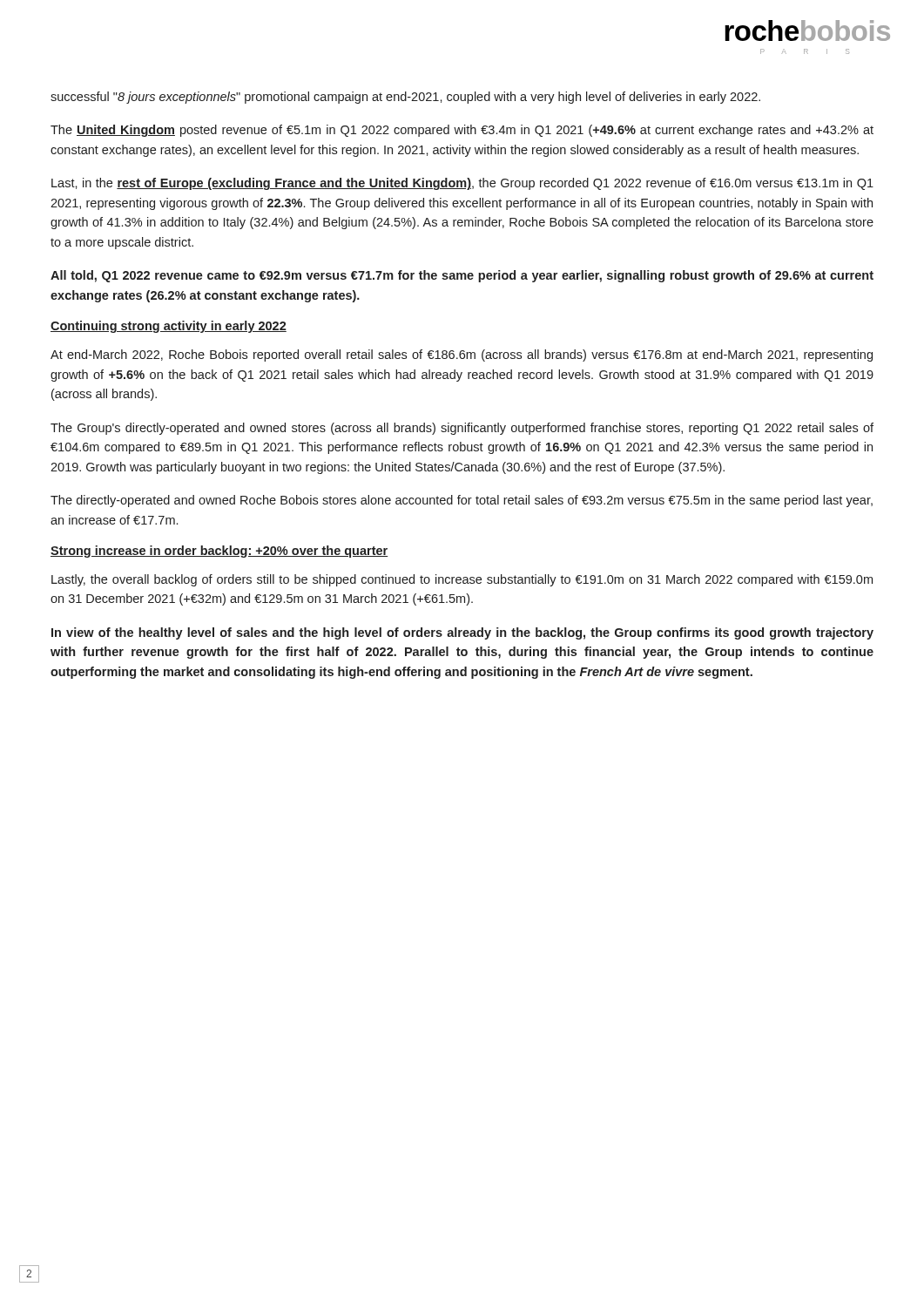924x1307 pixels.
Task: Find the block on this page that starts "The directly-operated and"
Action: tap(462, 510)
